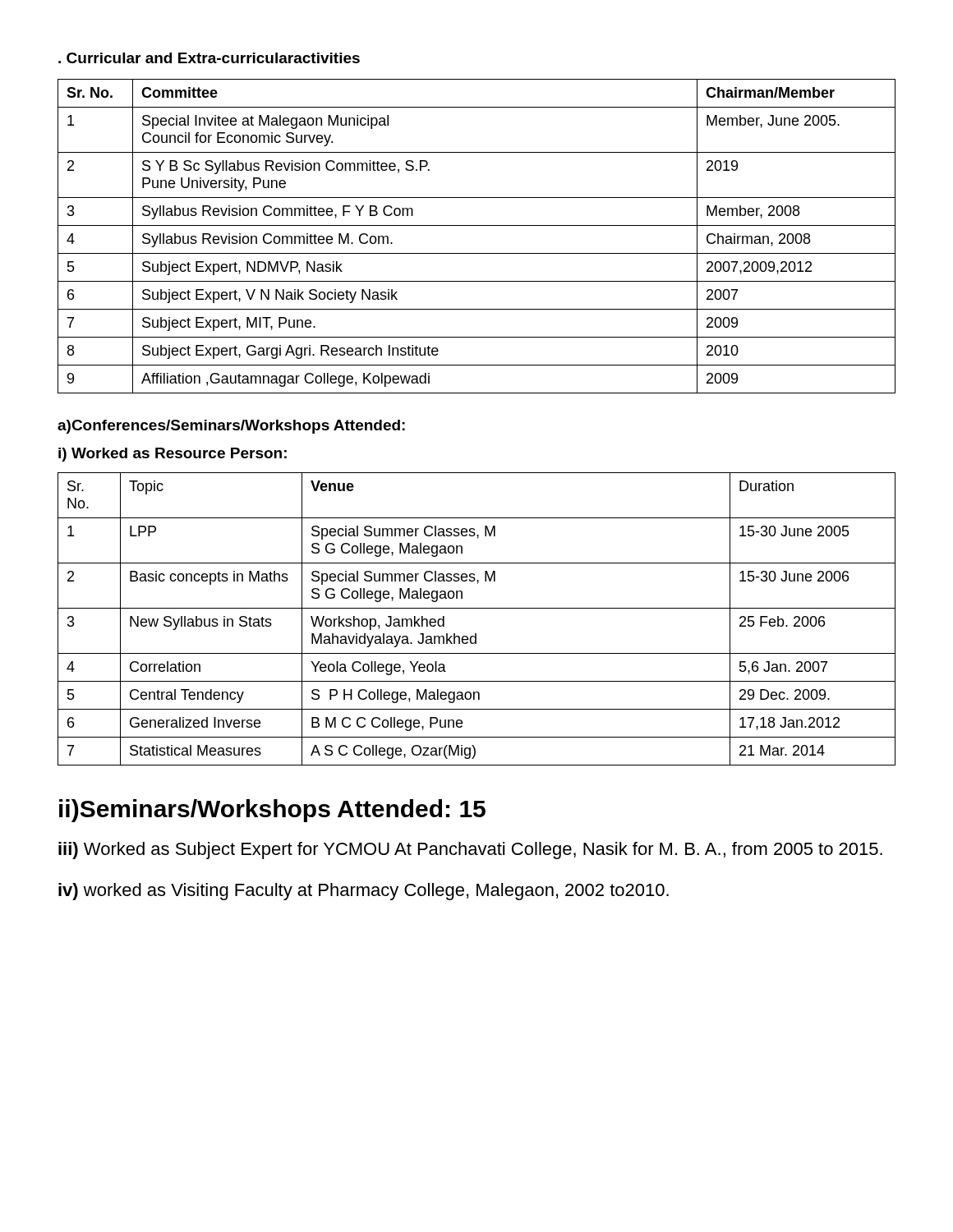Find the block starting "iv) worked as Visiting"
This screenshot has height=1232, width=953.
364,890
